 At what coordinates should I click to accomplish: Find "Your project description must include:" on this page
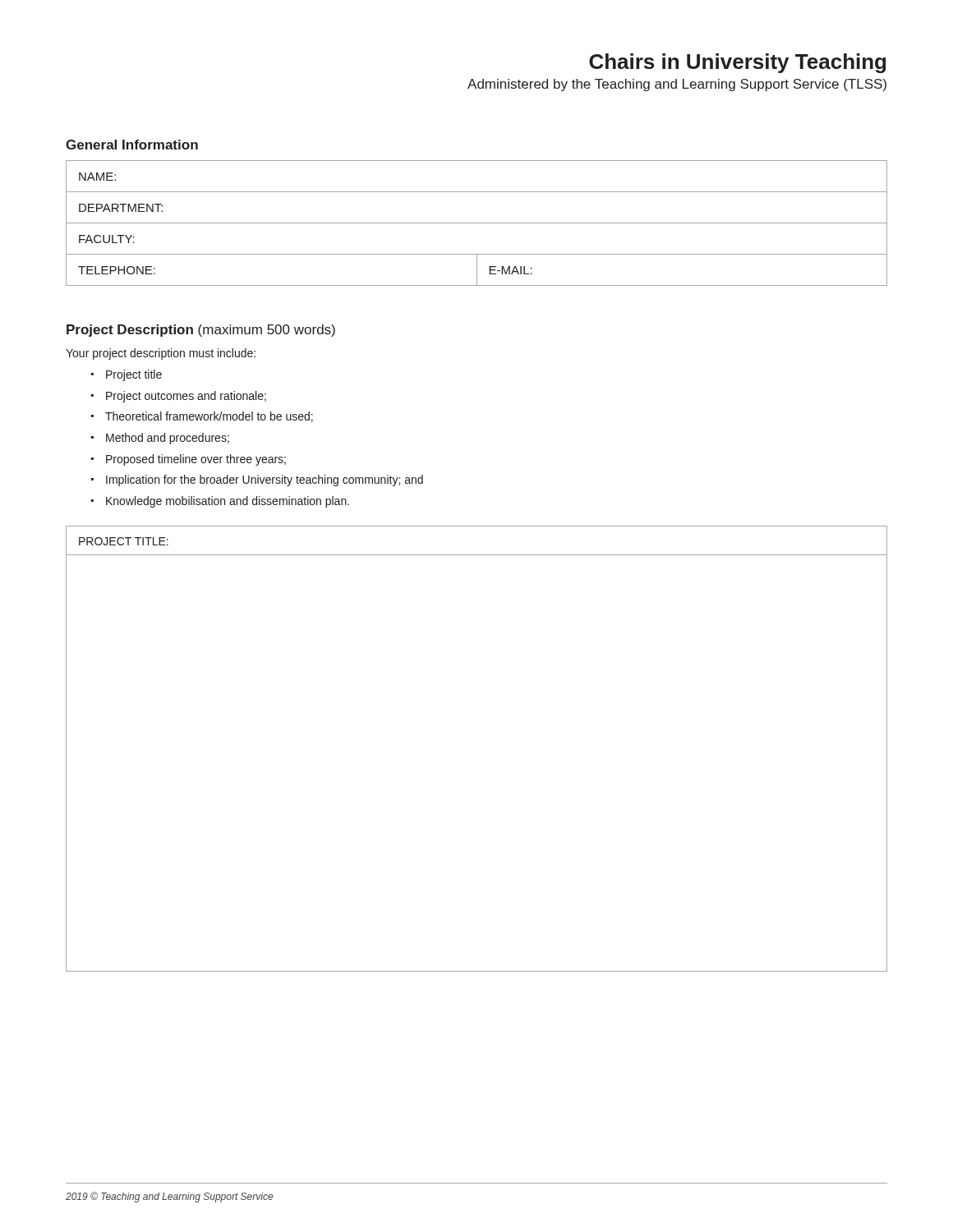pyautogui.click(x=161, y=353)
